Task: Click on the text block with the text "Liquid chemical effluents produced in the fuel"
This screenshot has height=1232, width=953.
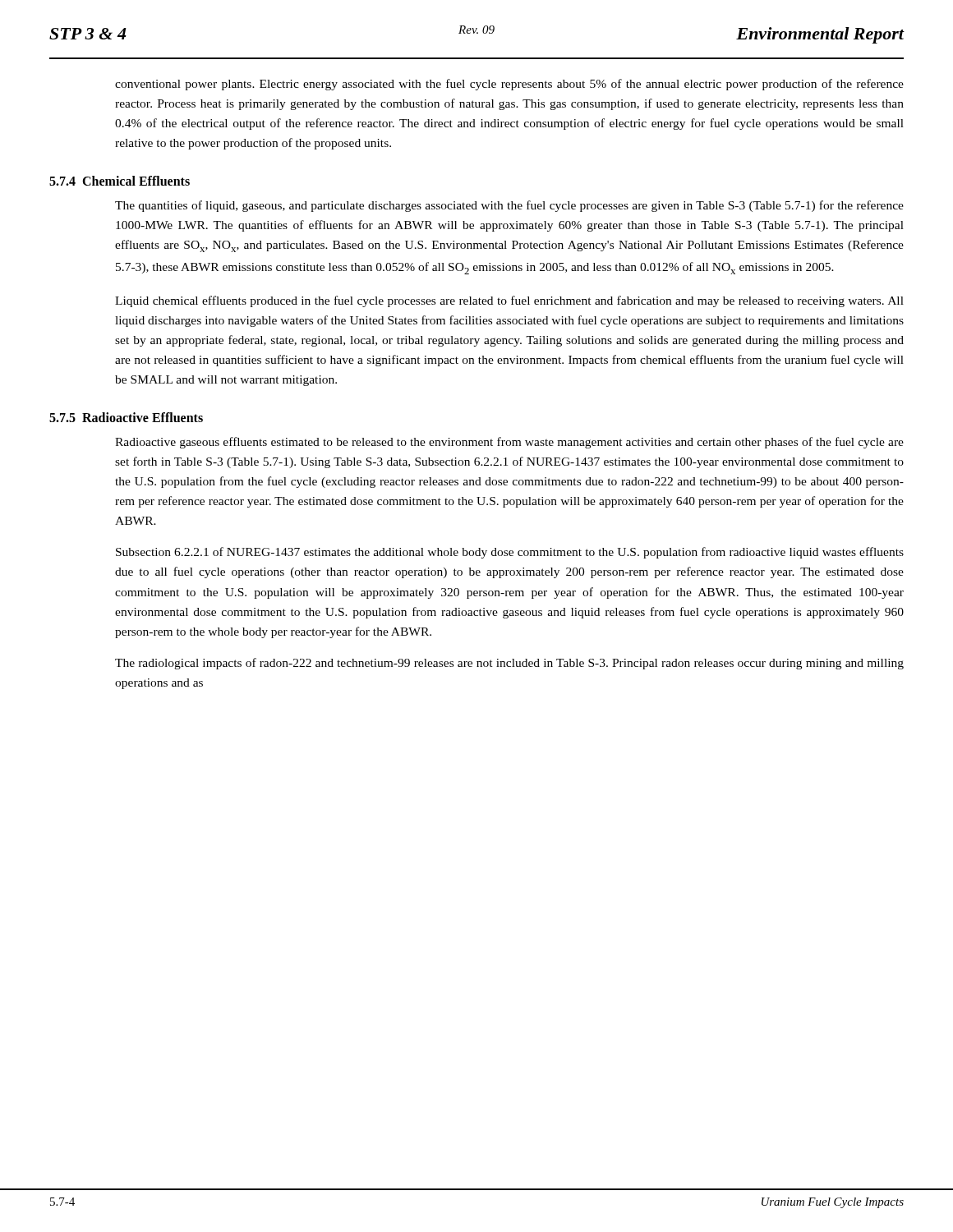Action: [509, 340]
